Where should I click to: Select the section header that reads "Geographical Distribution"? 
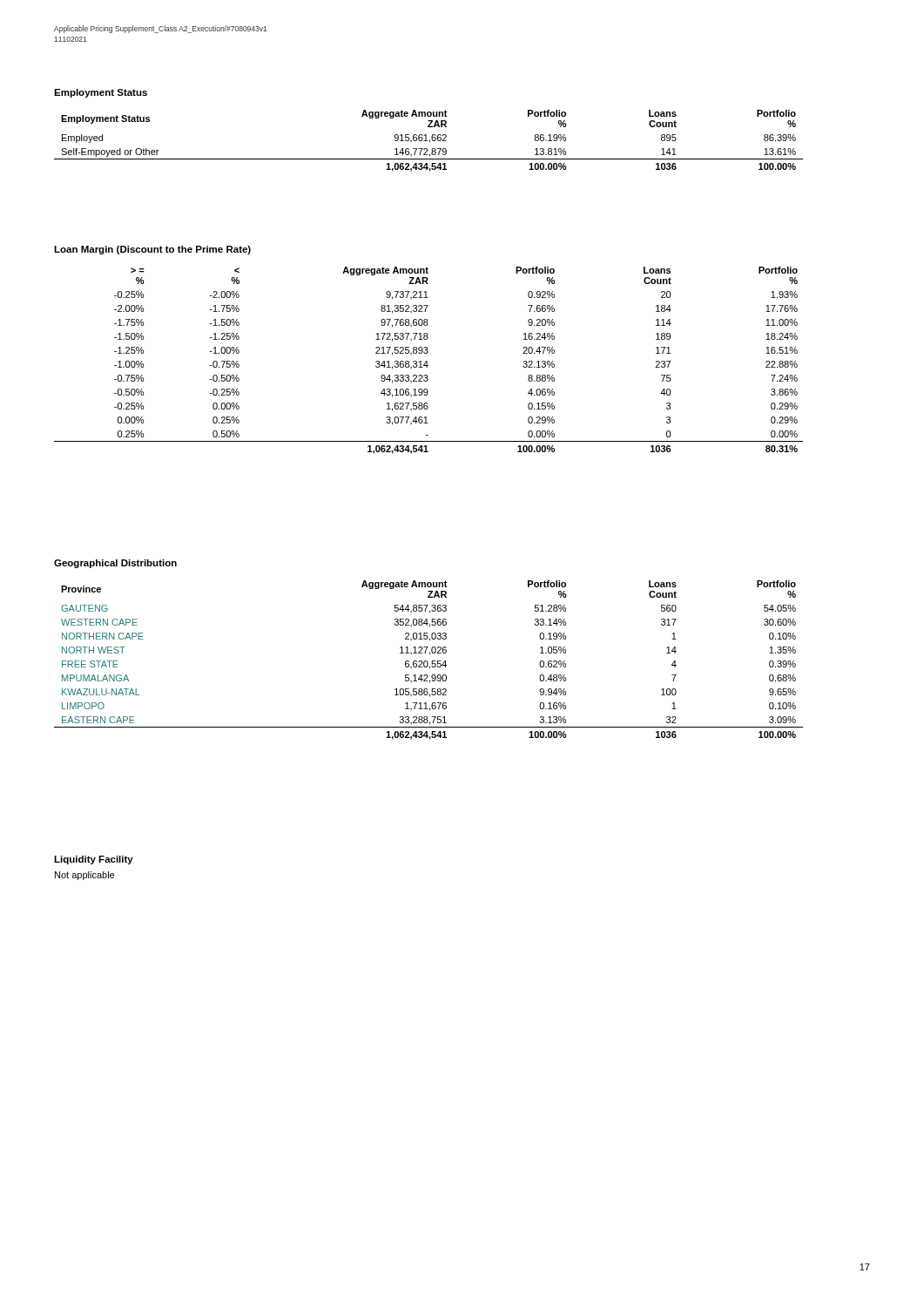(115, 563)
